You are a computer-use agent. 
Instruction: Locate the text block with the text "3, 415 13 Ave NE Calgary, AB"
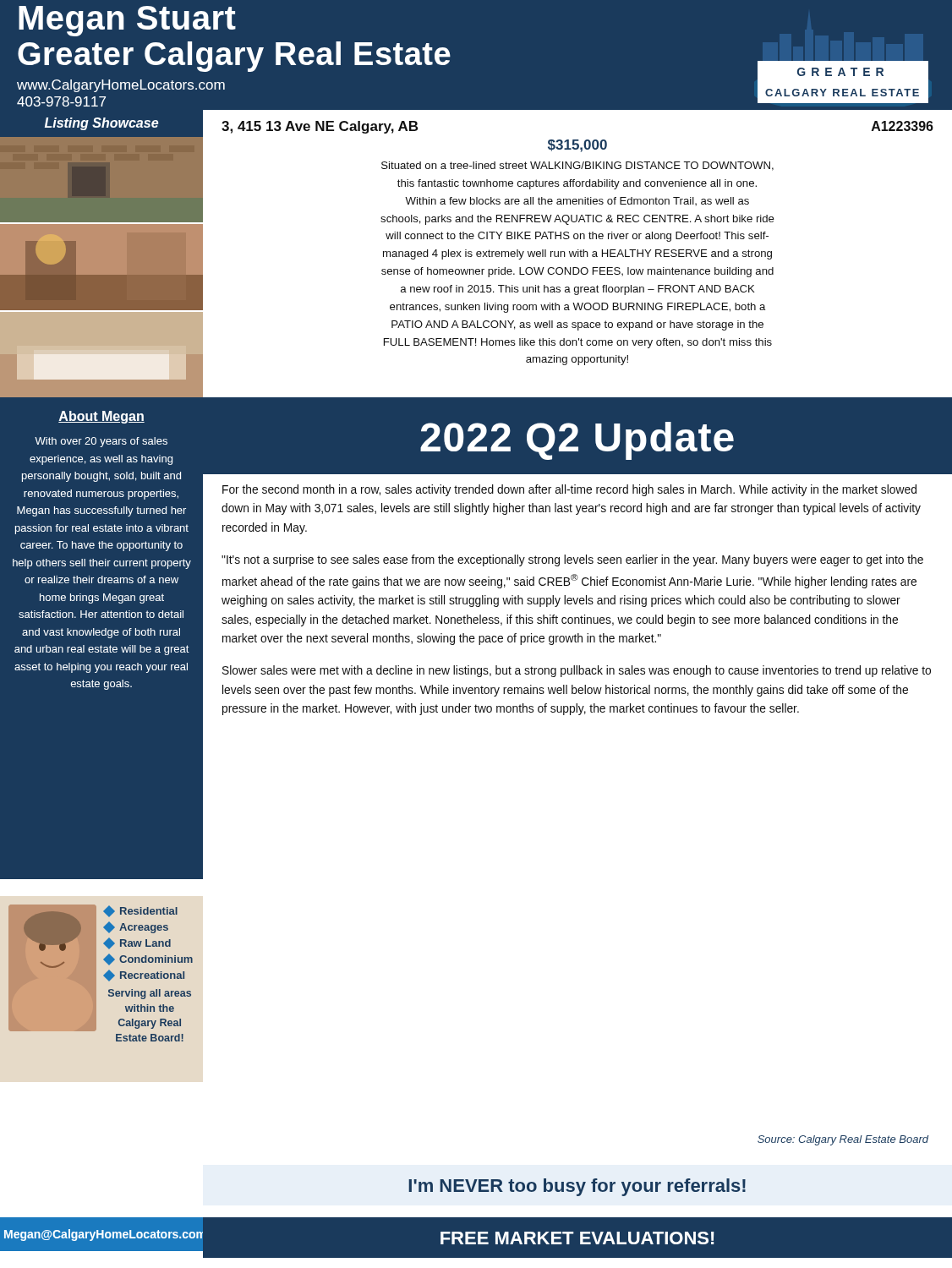click(320, 127)
